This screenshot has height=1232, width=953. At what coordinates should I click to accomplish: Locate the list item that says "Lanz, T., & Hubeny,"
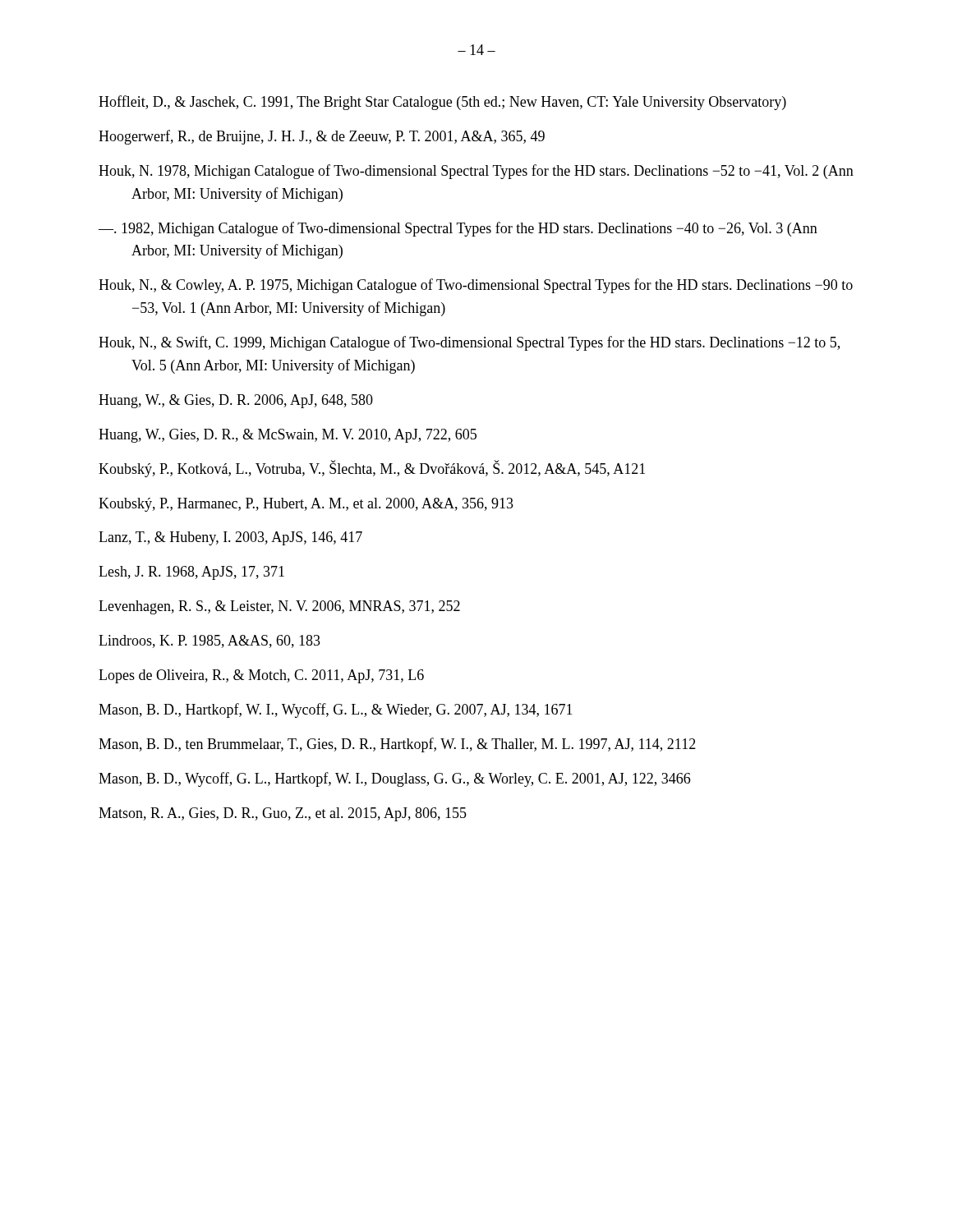tap(230, 538)
